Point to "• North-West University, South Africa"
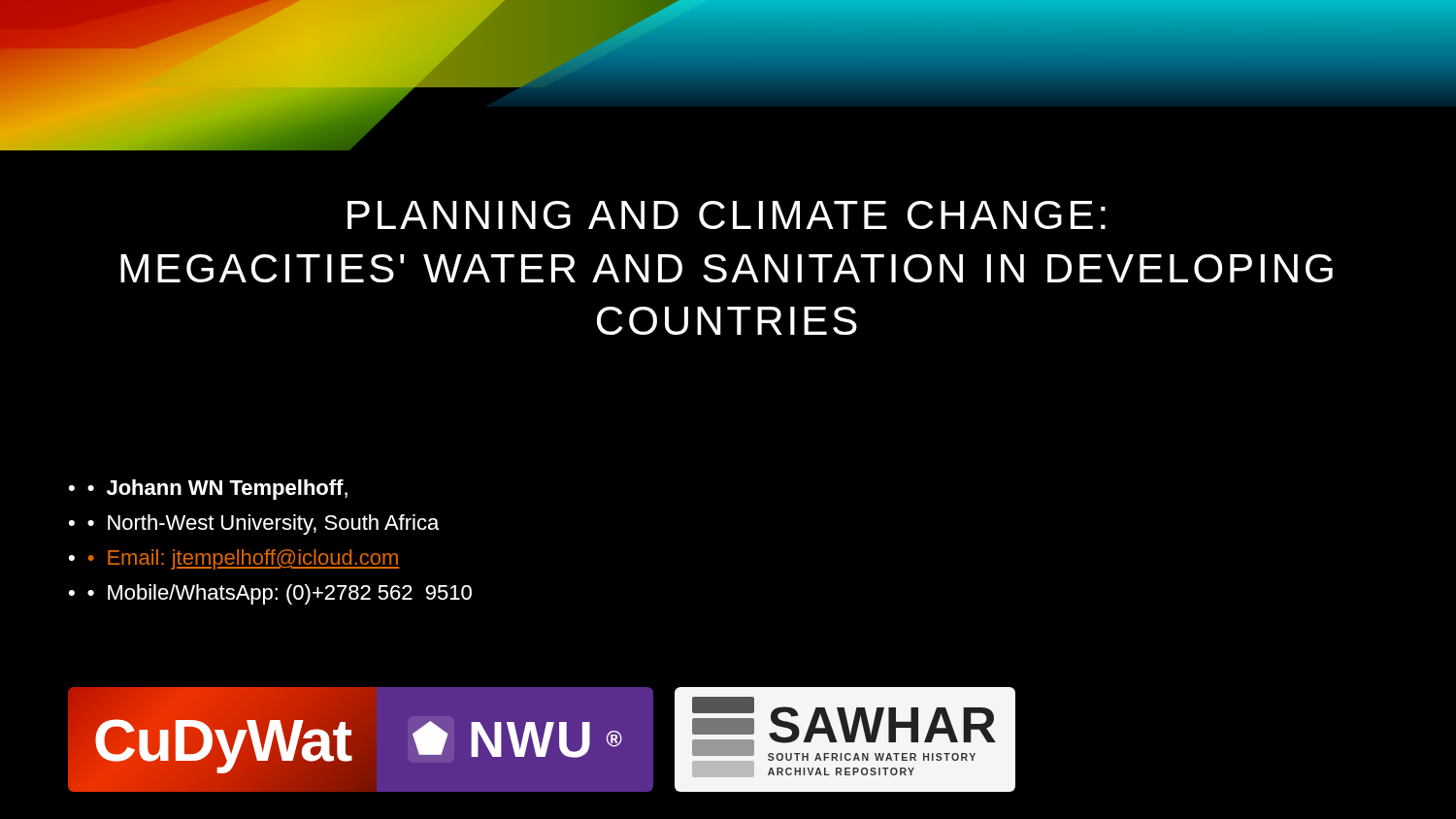The image size is (1456, 819). 263,523
